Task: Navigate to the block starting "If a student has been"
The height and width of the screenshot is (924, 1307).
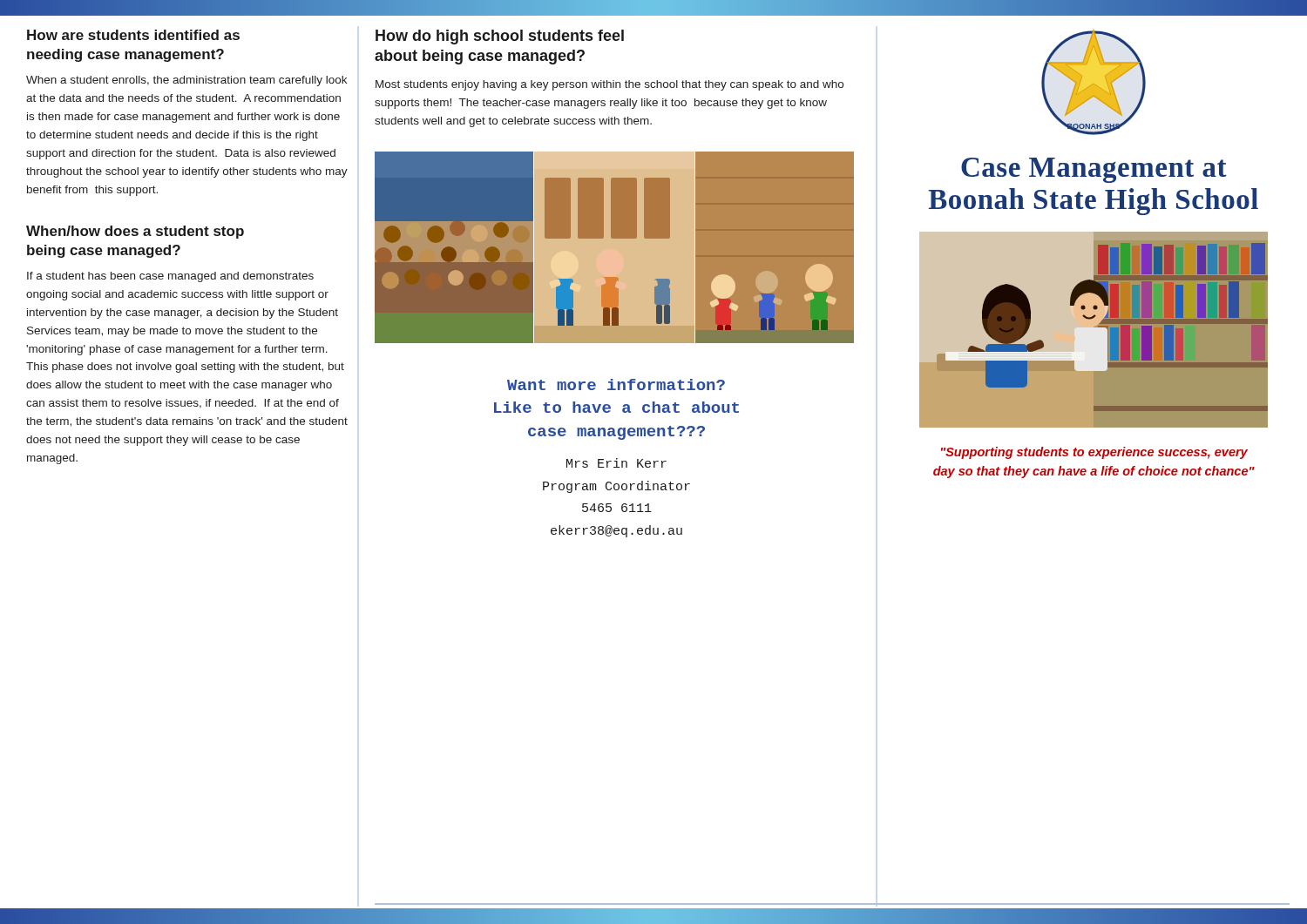Action: pos(187,367)
